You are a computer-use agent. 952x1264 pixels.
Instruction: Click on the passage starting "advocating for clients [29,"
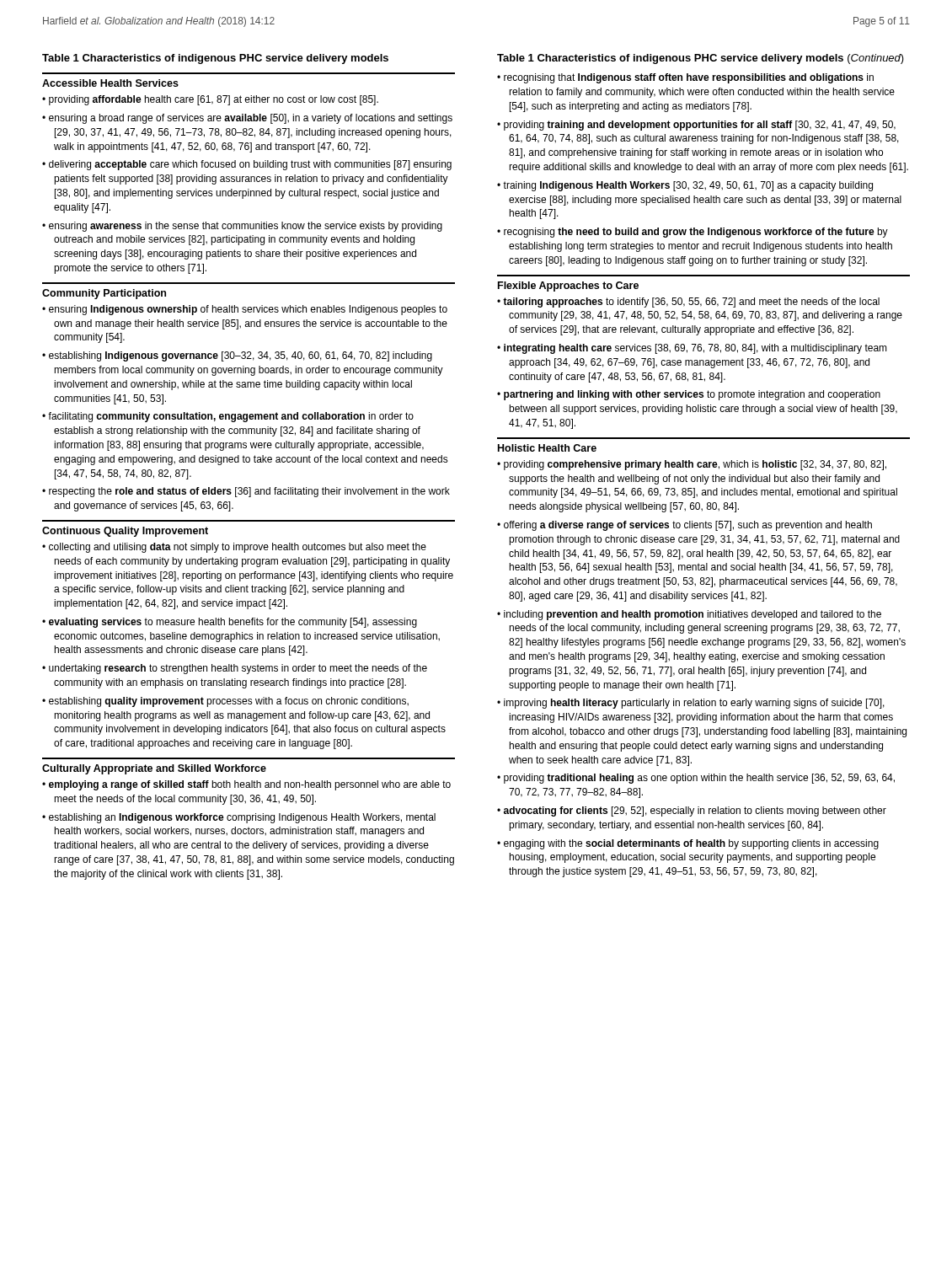(695, 818)
